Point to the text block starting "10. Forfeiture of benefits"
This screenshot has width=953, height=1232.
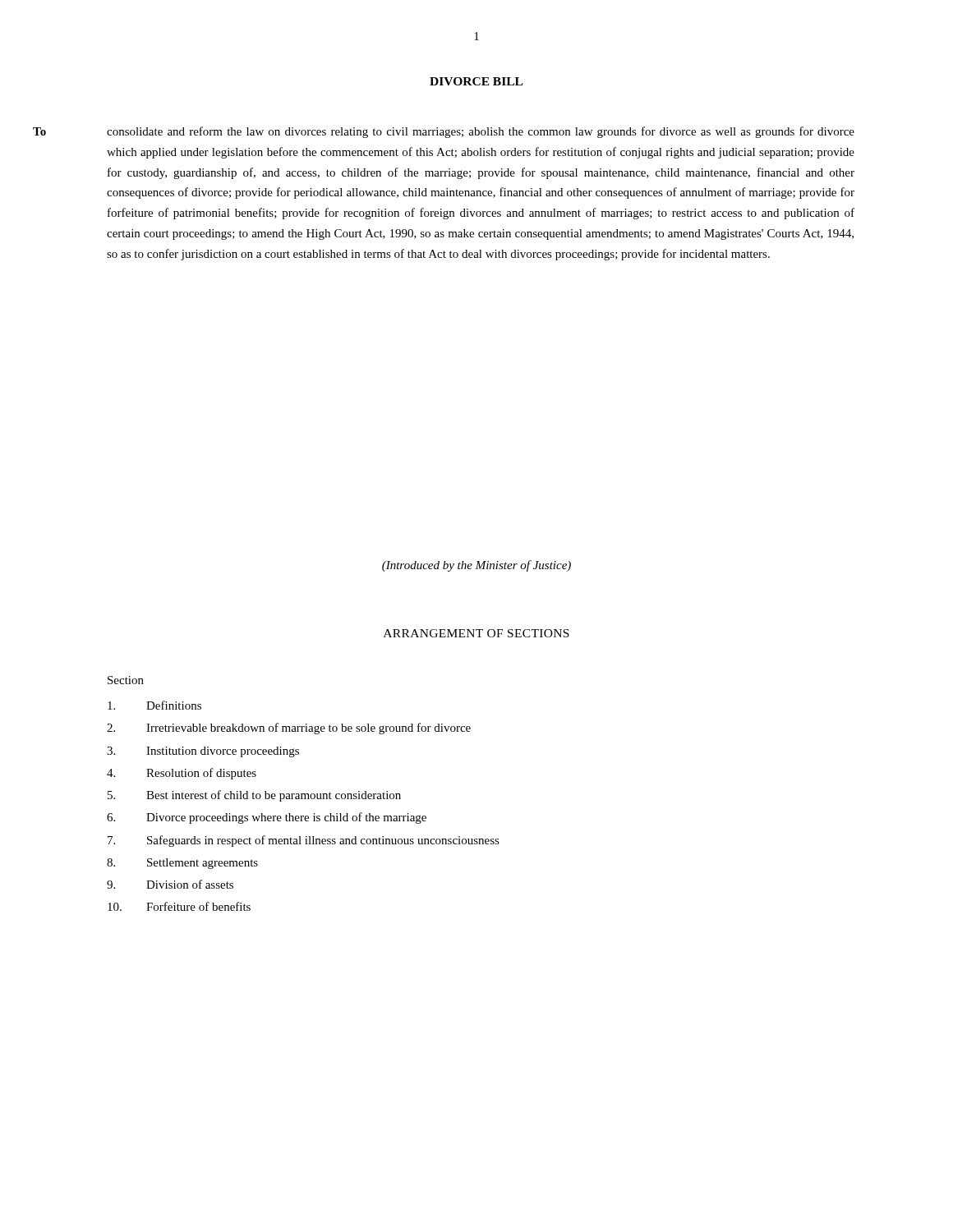179,906
